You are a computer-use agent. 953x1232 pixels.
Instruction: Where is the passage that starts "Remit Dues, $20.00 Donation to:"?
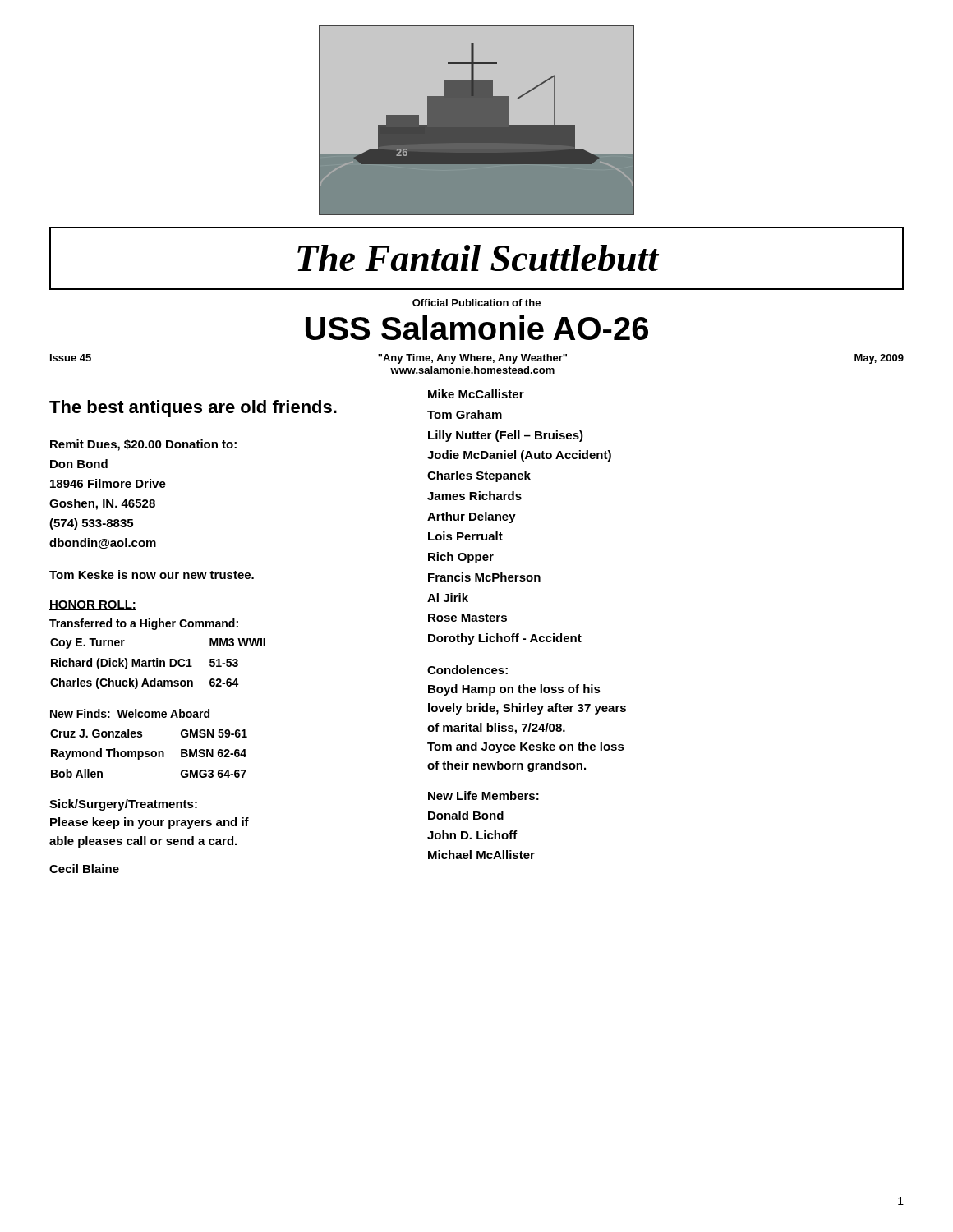pyautogui.click(x=143, y=493)
